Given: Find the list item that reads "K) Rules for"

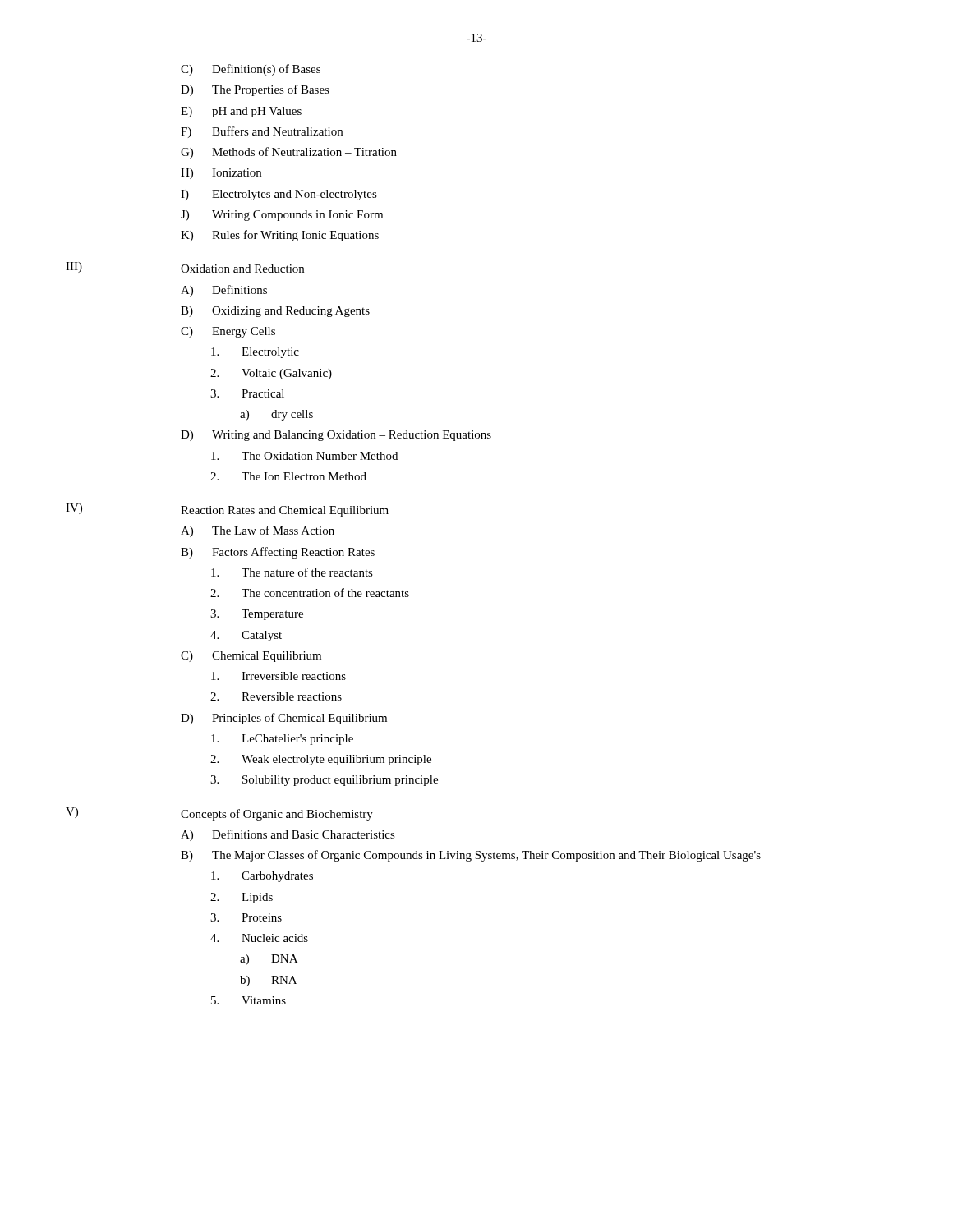Looking at the screenshot, I should coord(280,236).
